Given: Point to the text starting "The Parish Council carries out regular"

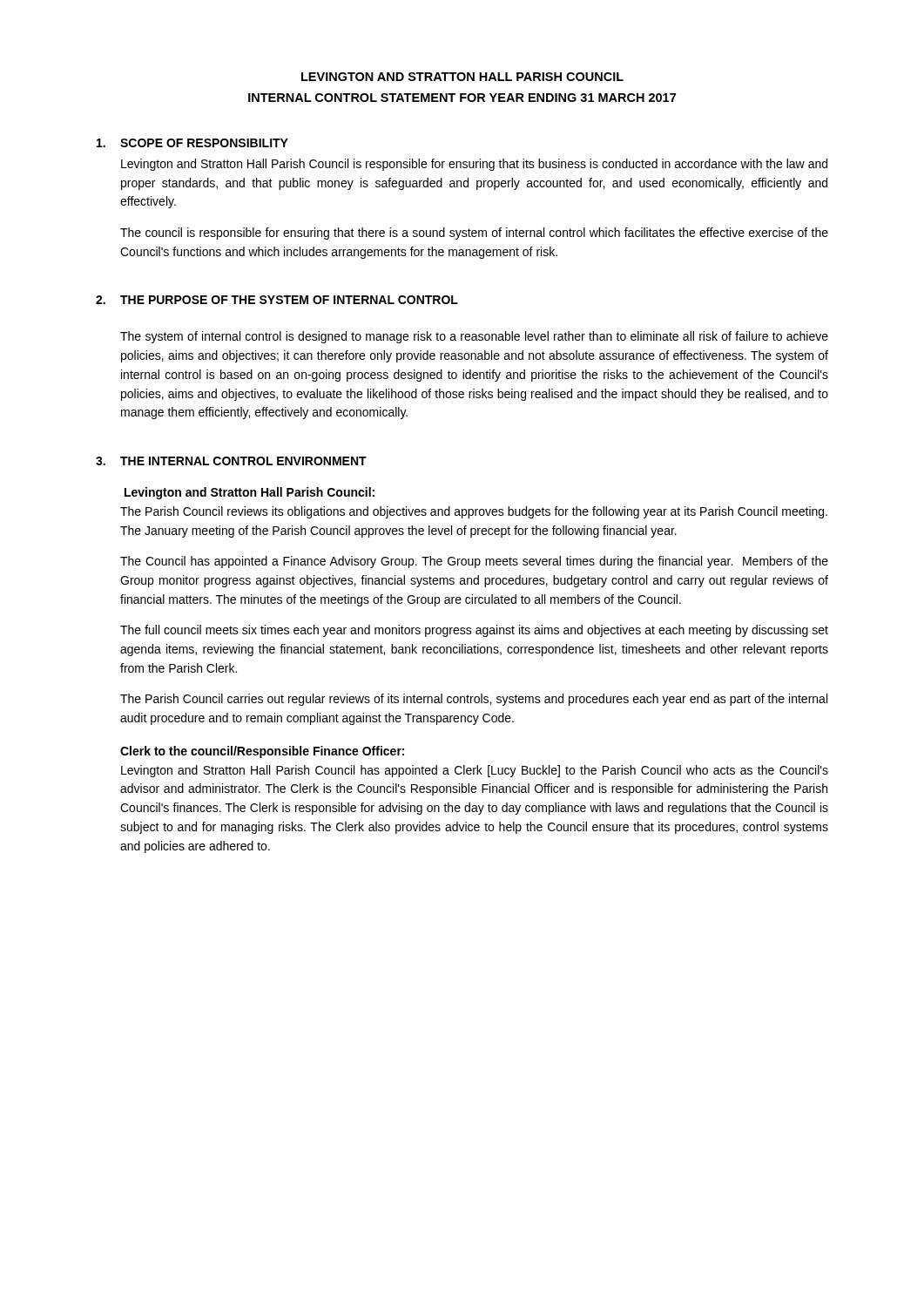Looking at the screenshot, I should click(x=474, y=709).
